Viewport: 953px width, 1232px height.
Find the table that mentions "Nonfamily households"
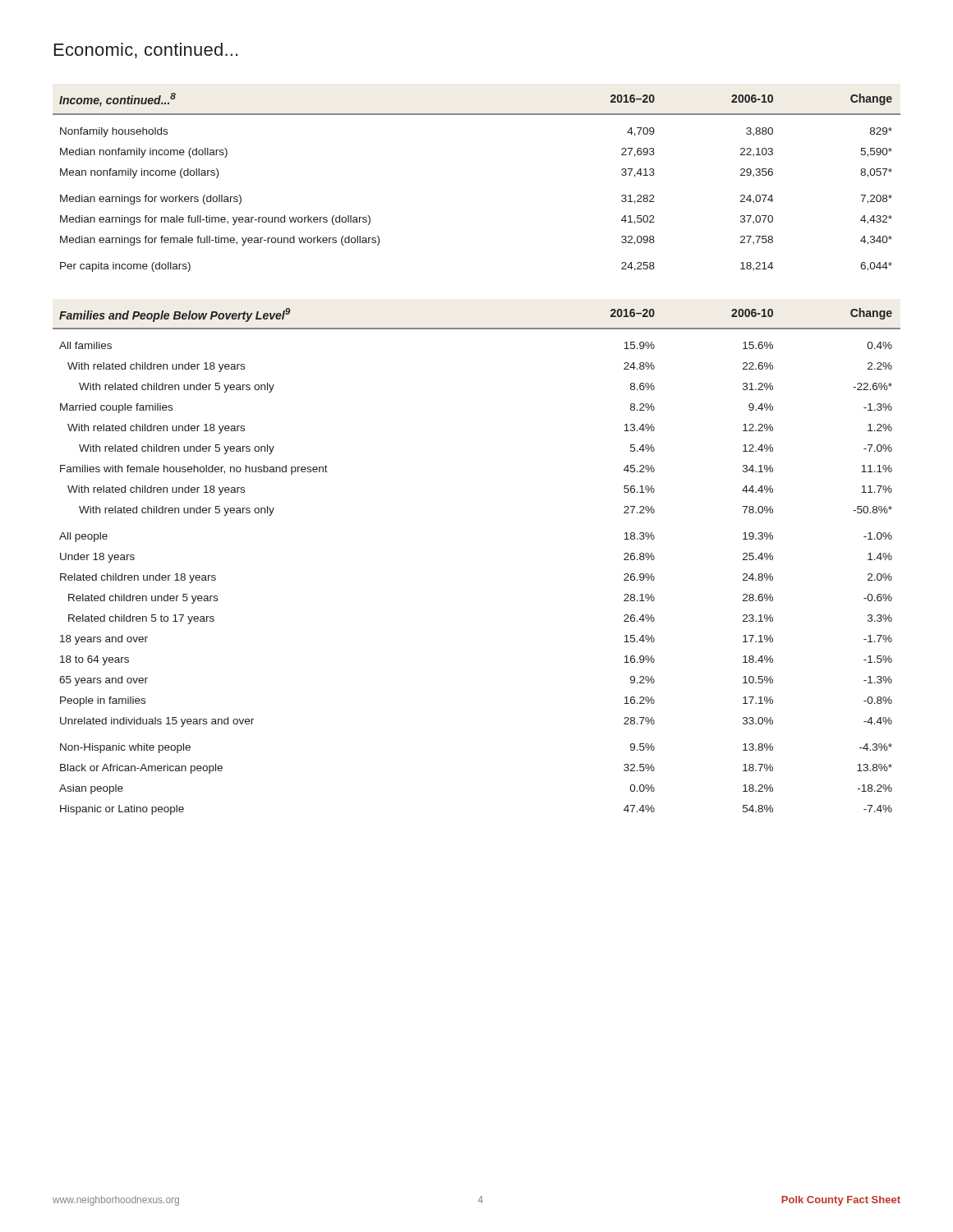[x=476, y=180]
